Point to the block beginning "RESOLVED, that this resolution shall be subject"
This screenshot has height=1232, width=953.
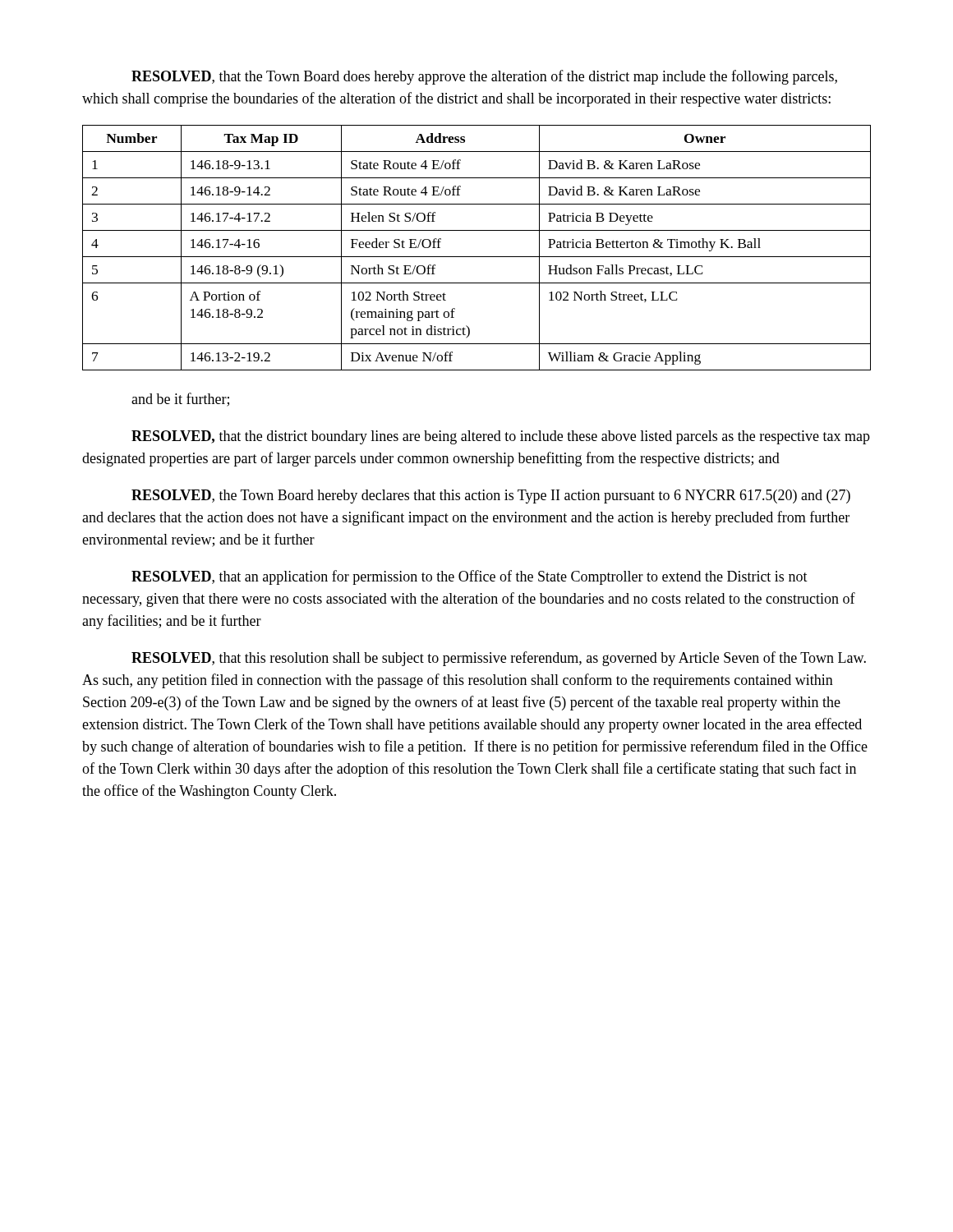point(476,724)
